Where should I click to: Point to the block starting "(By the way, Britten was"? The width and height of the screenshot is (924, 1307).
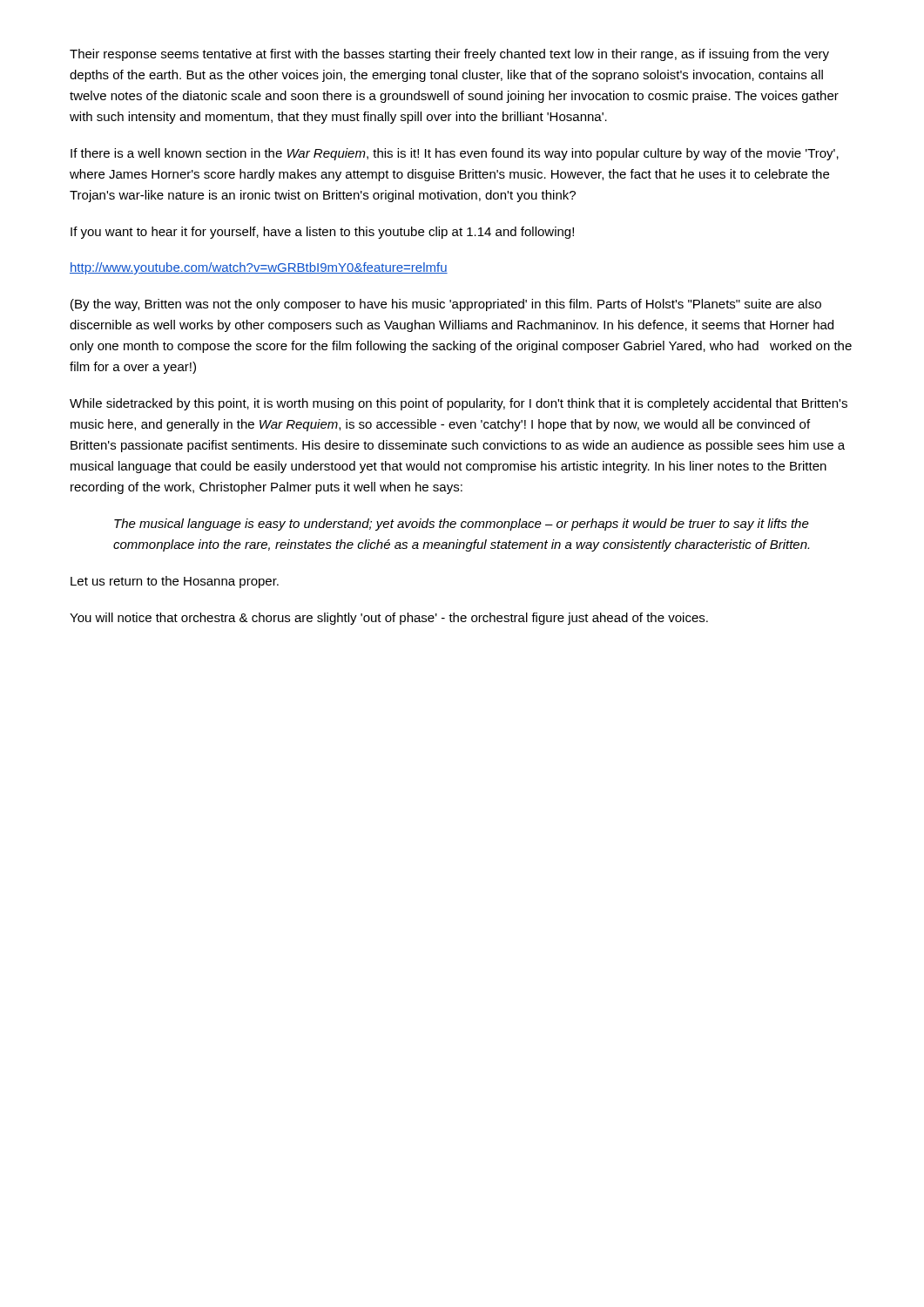(461, 335)
